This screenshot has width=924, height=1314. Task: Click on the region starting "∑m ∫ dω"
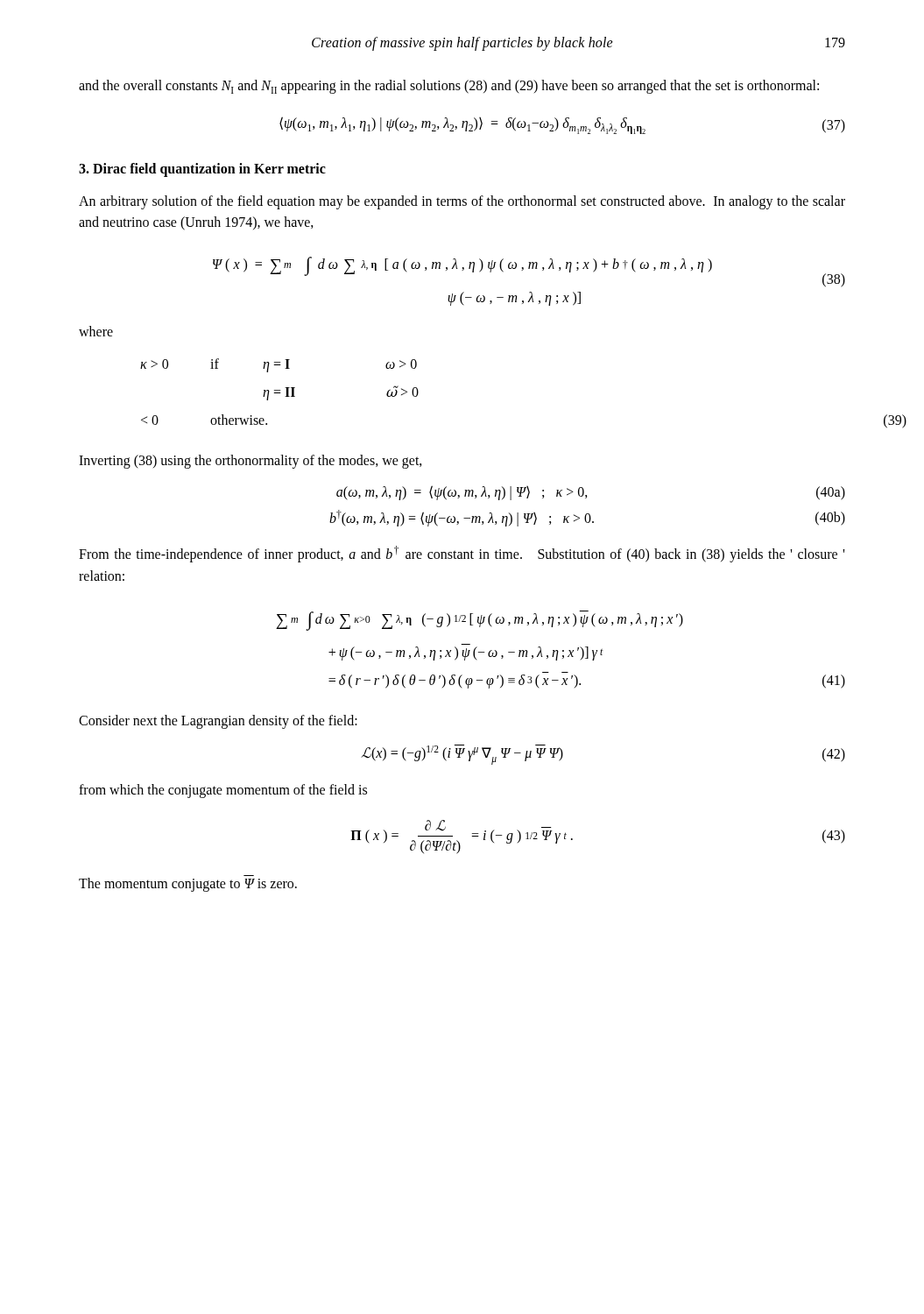[x=462, y=647]
